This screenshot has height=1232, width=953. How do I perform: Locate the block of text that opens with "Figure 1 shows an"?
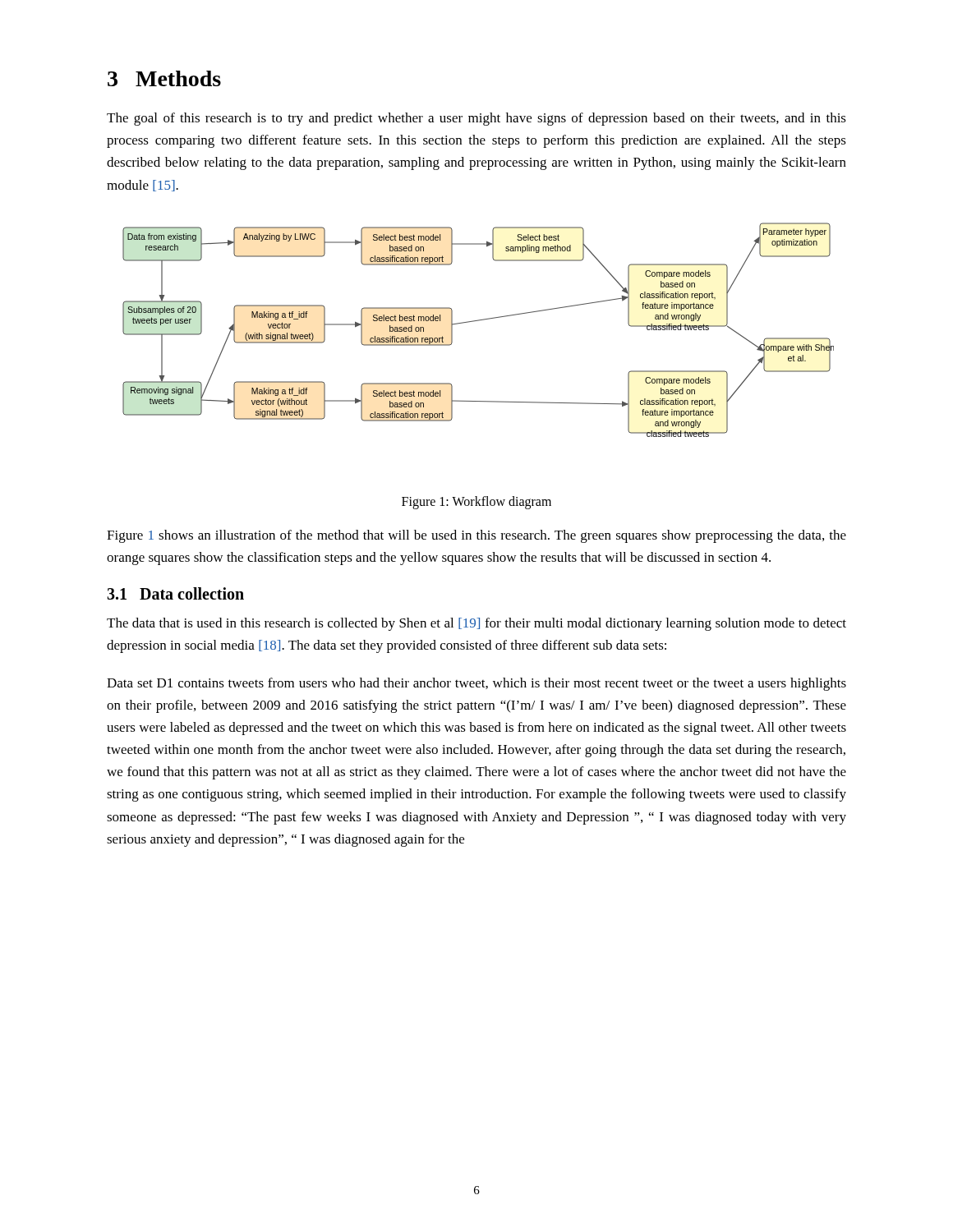point(476,546)
